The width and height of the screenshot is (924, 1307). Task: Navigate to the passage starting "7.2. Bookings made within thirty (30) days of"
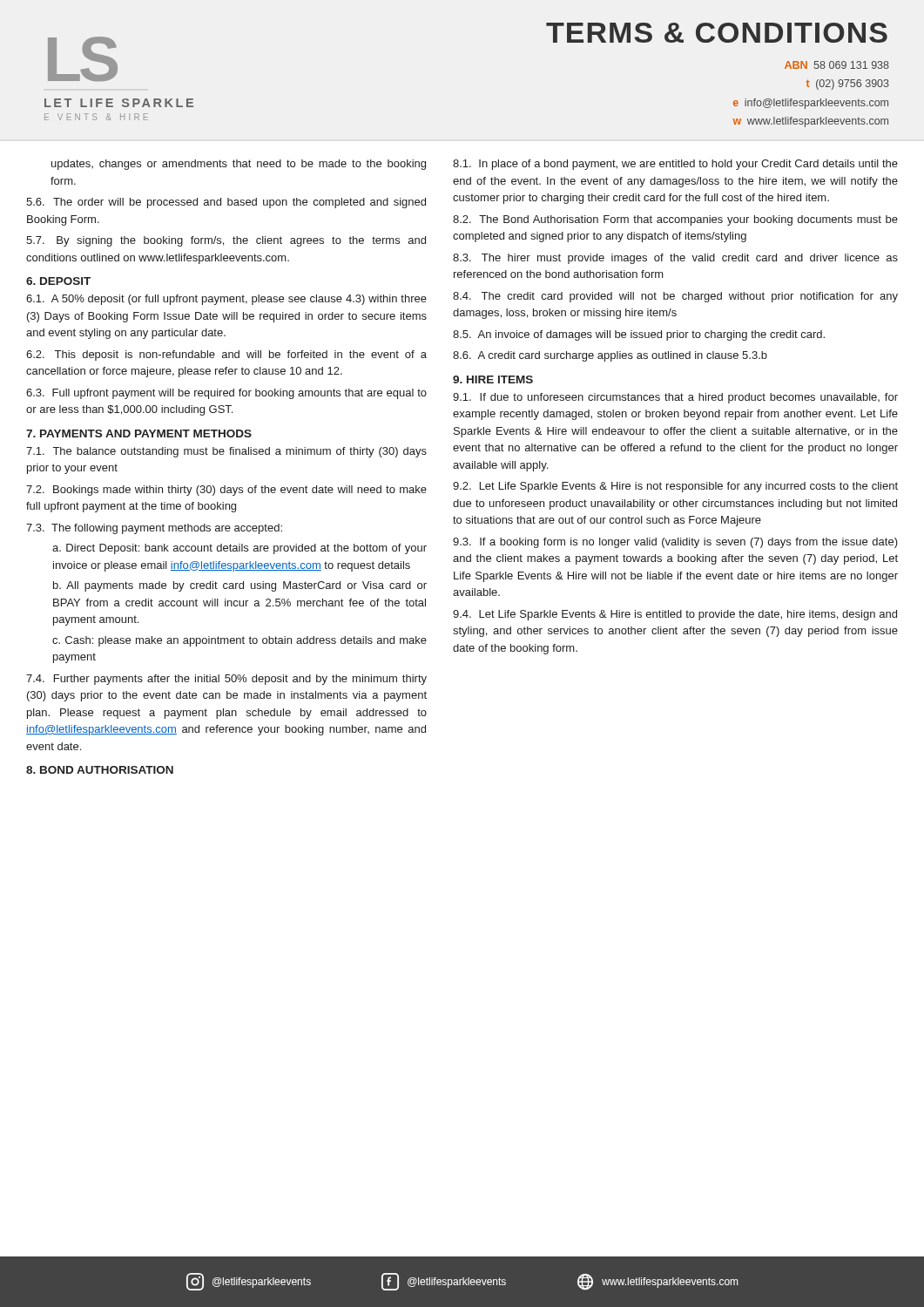pyautogui.click(x=226, y=498)
